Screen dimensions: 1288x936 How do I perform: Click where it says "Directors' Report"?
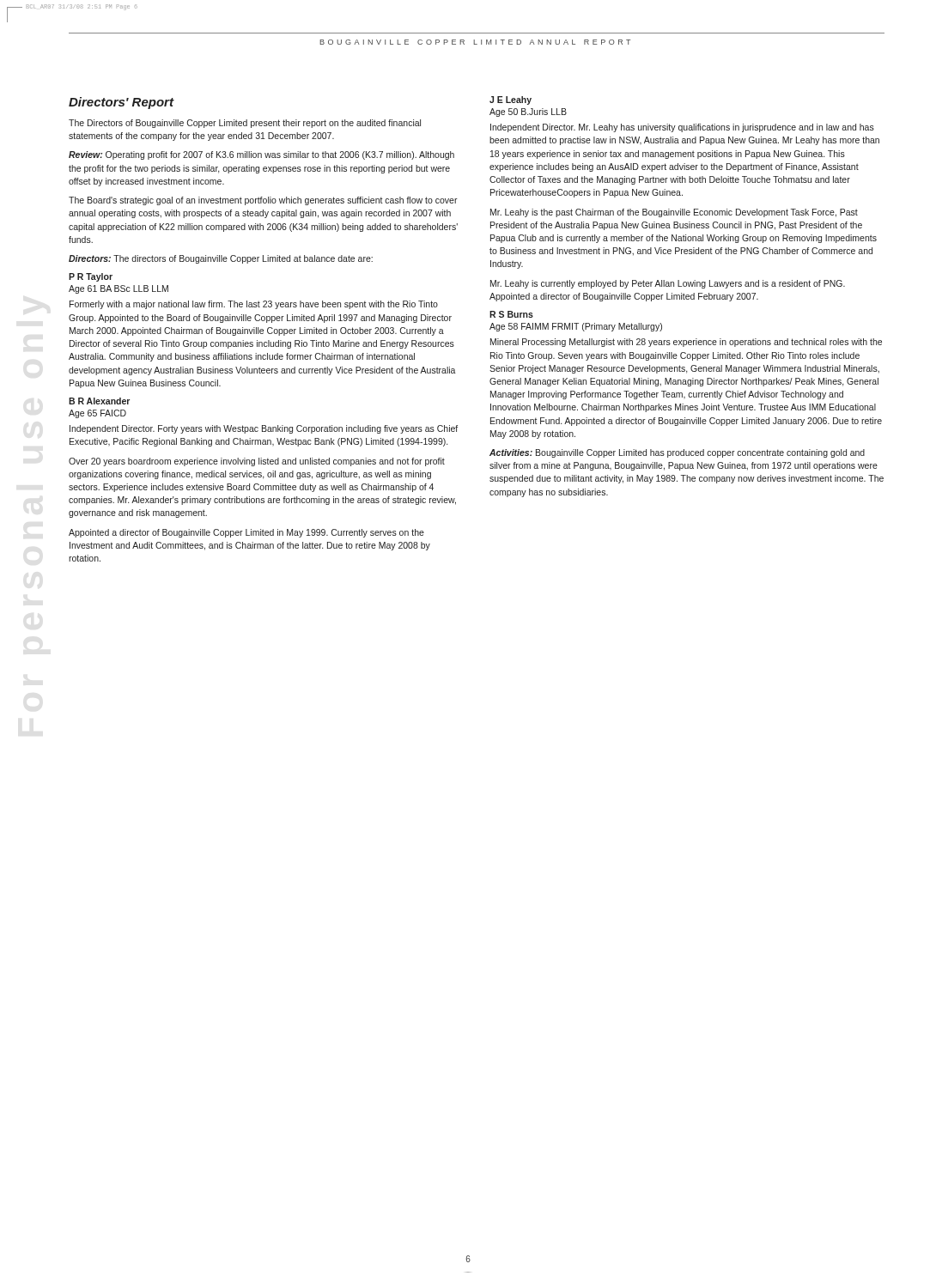(x=121, y=102)
